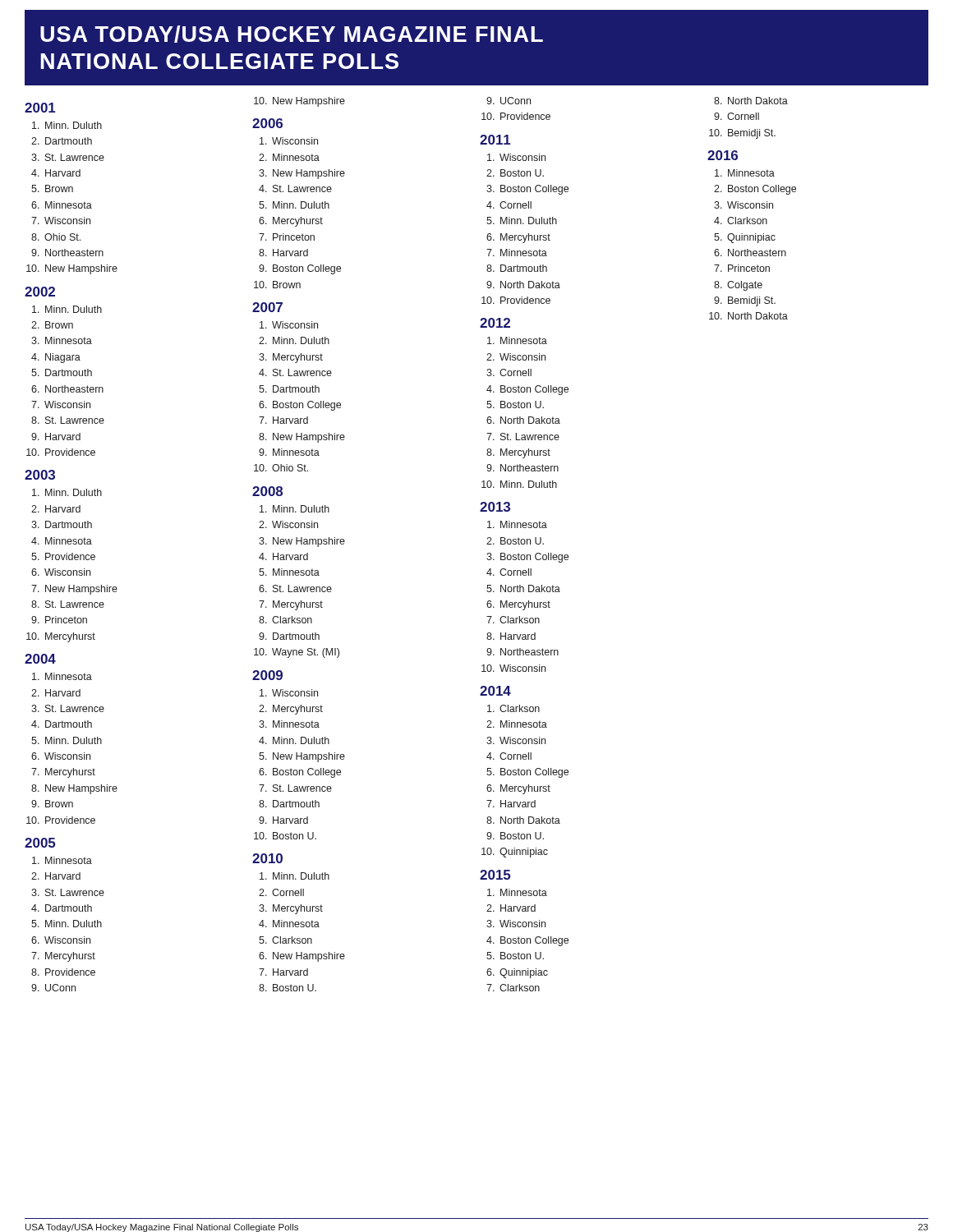Screen dimensions: 1232x953
Task: Click where it says "New Hampshire"
Action: pyautogui.click(x=299, y=102)
